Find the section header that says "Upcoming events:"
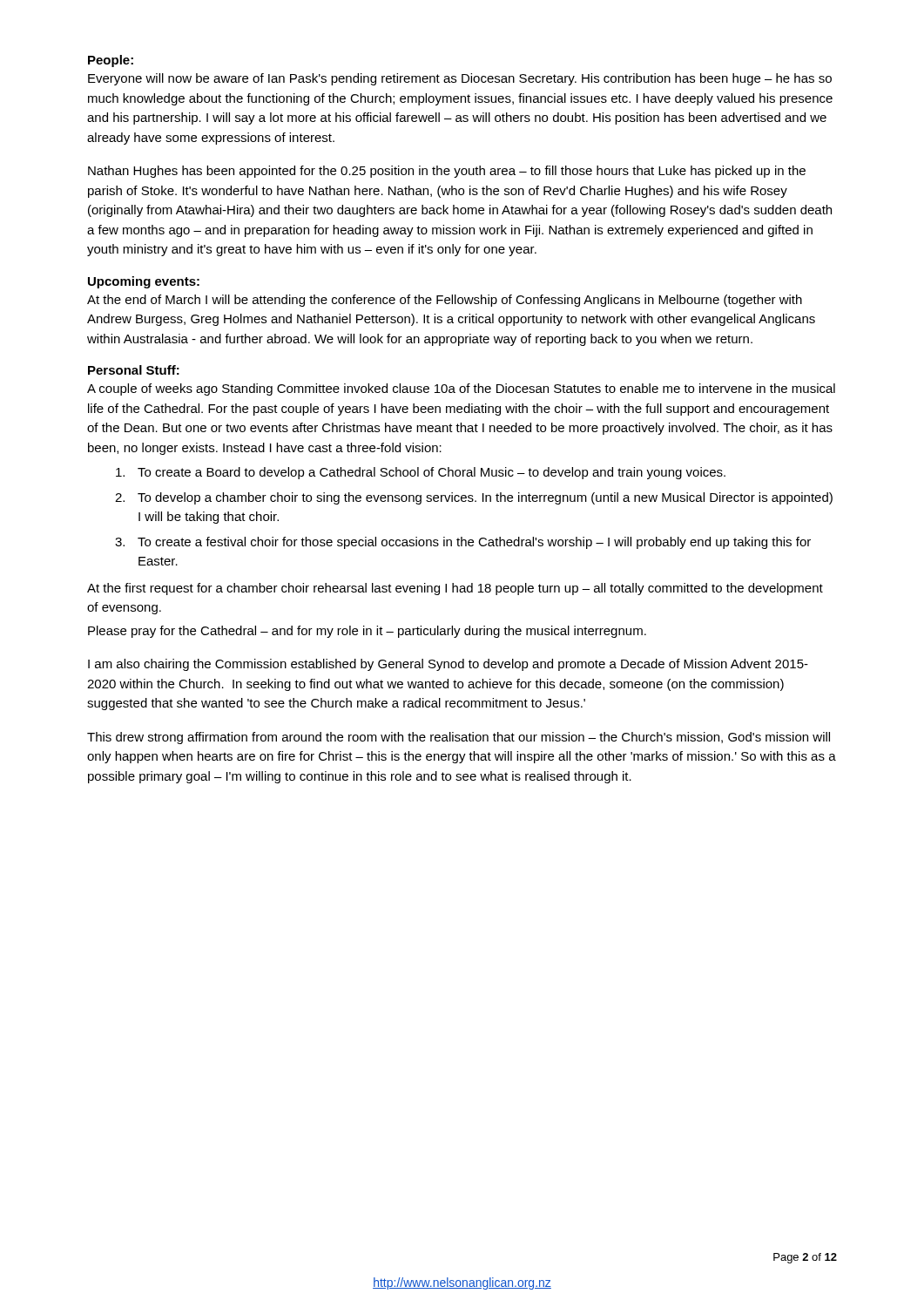This screenshot has width=924, height=1307. point(144,281)
